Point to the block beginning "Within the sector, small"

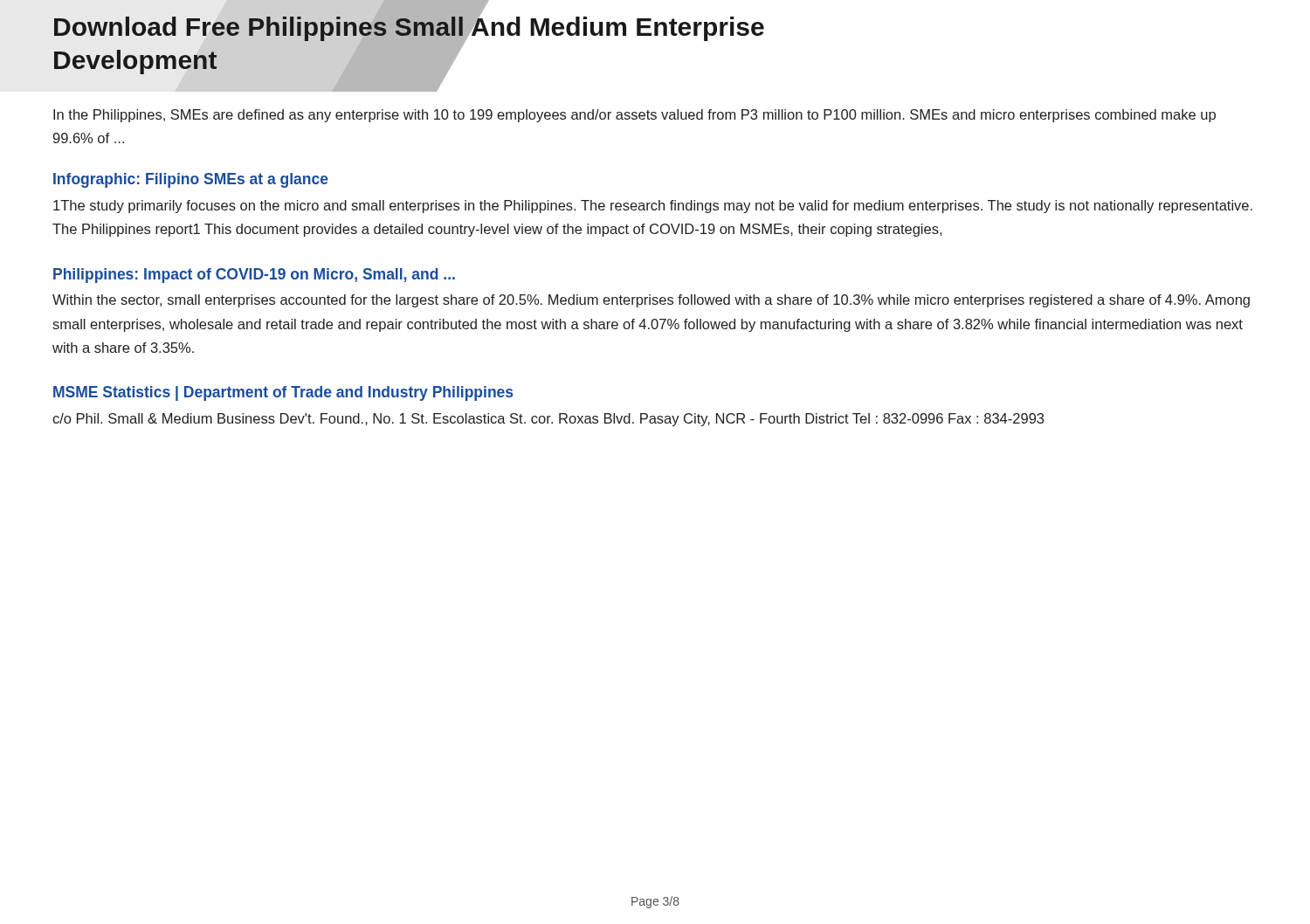click(x=652, y=324)
